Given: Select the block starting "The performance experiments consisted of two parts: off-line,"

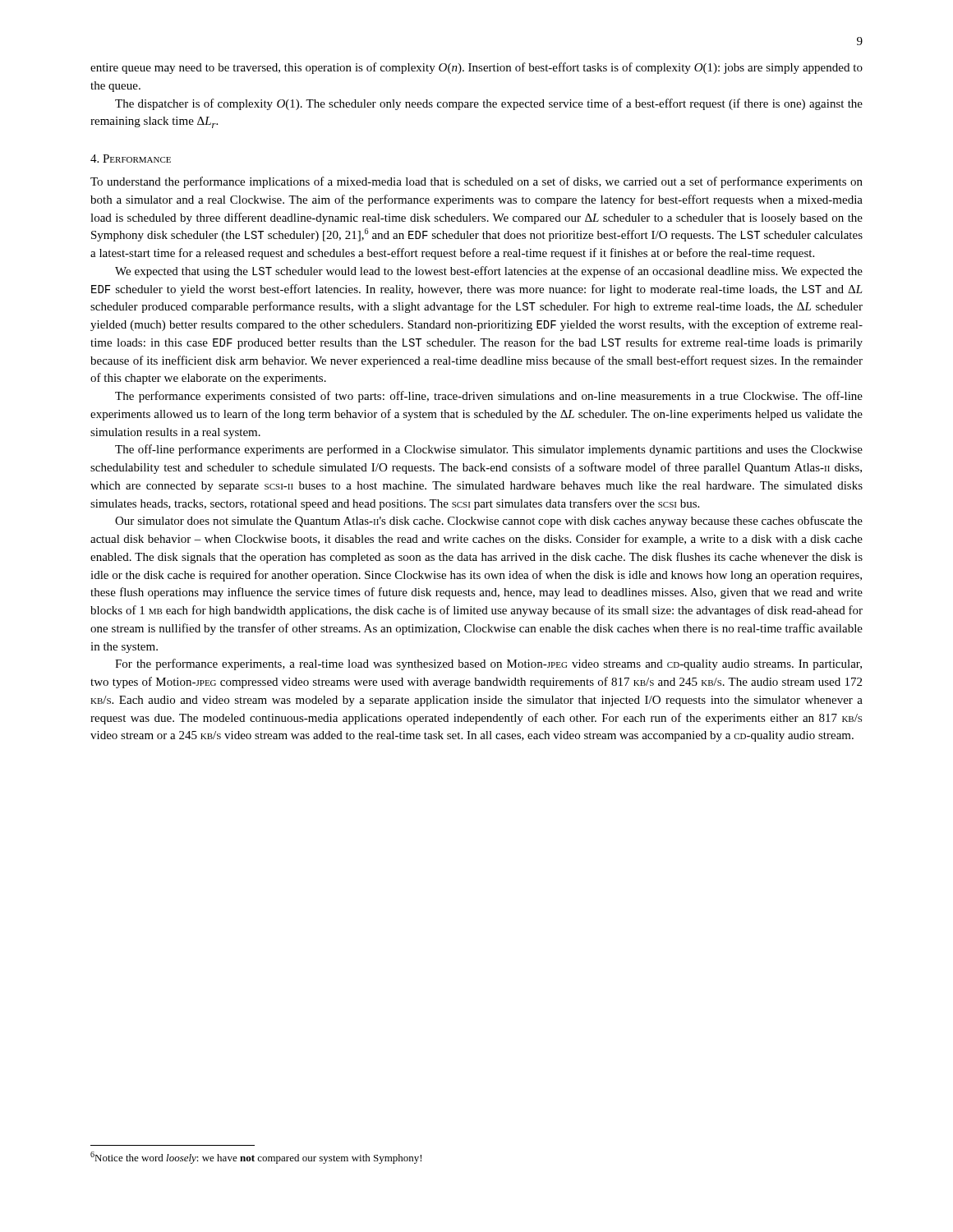Looking at the screenshot, I should point(476,415).
